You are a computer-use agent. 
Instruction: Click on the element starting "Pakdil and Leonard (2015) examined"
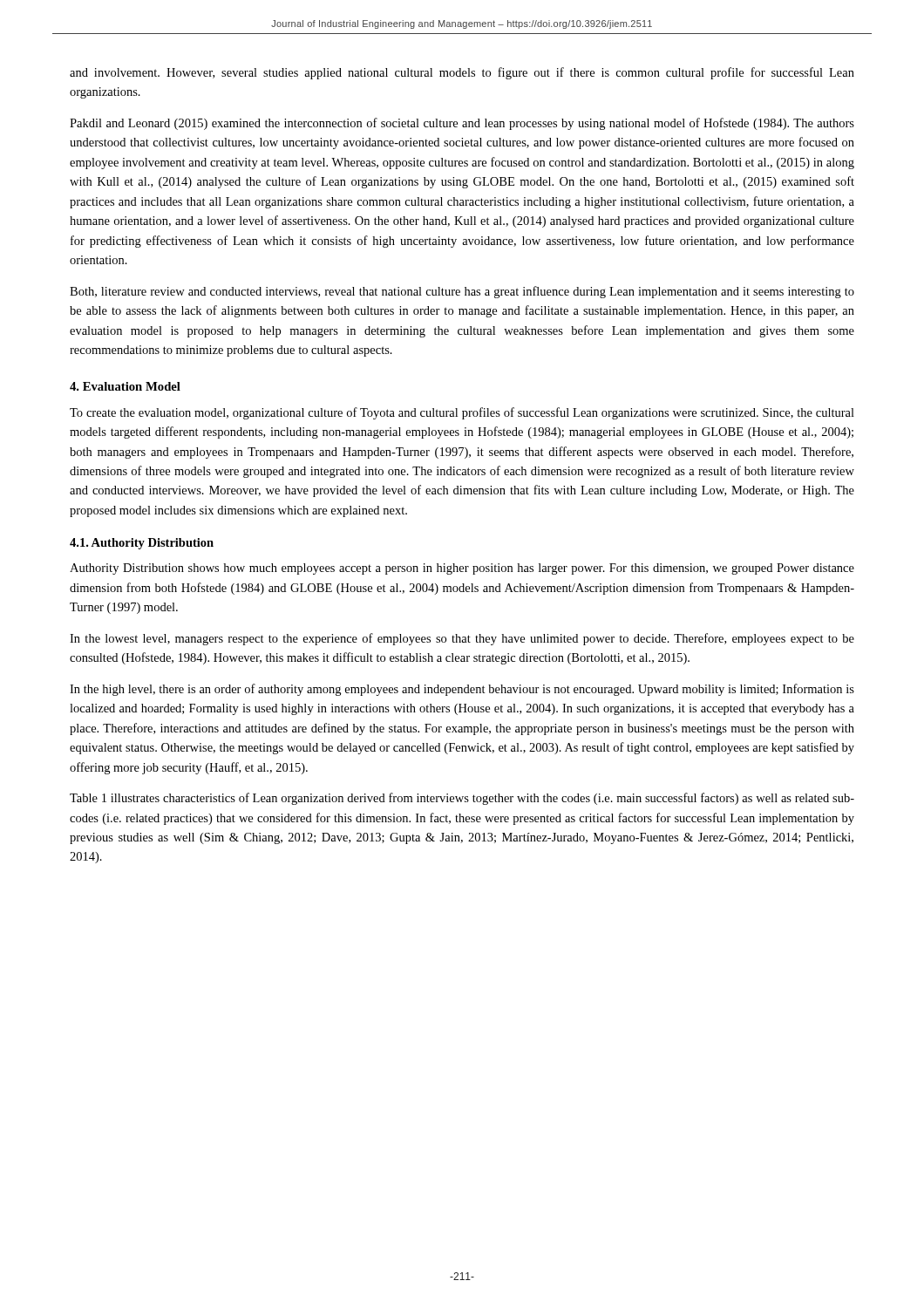[x=462, y=191]
